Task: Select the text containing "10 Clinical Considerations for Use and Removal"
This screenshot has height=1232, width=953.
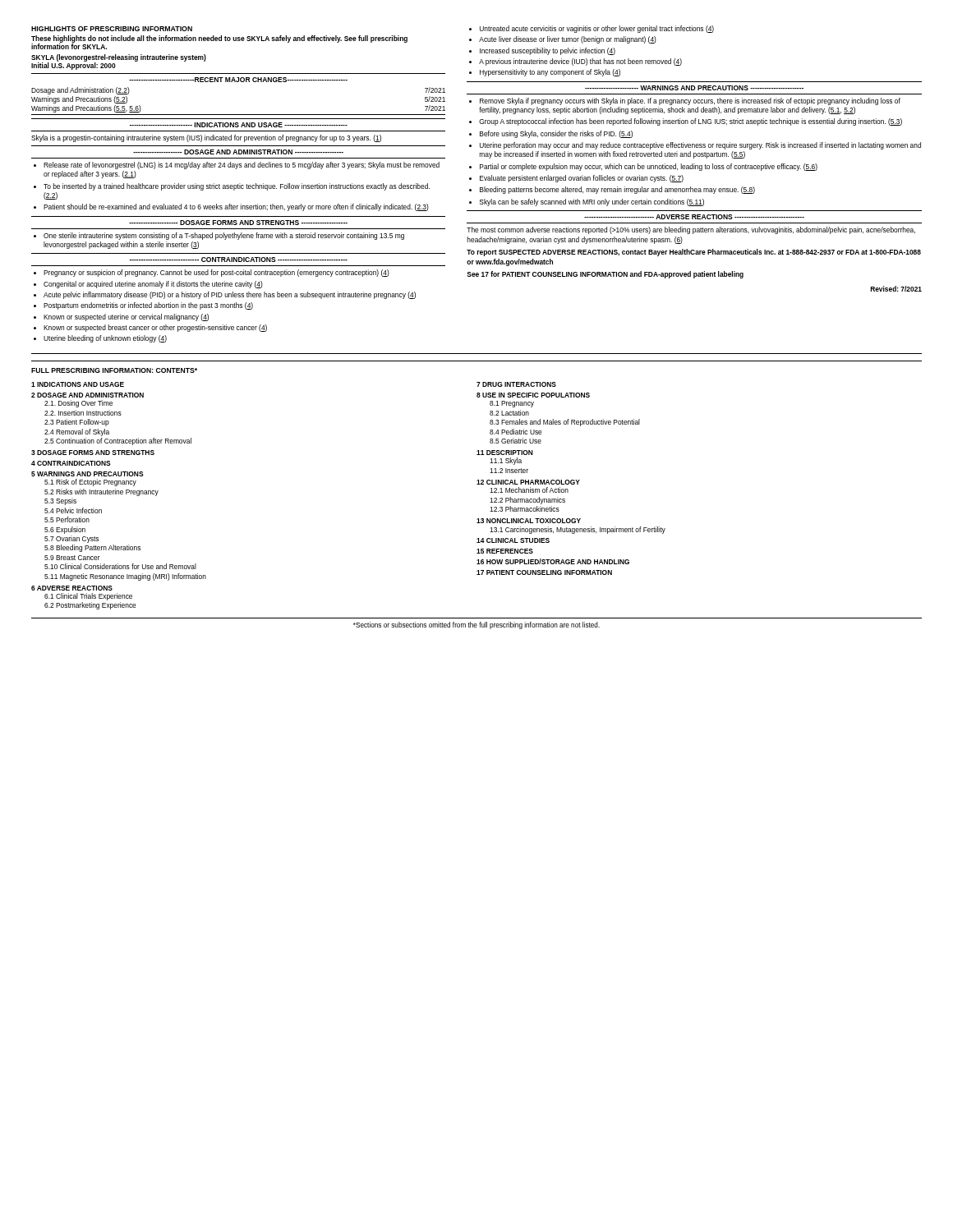Action: coord(120,567)
